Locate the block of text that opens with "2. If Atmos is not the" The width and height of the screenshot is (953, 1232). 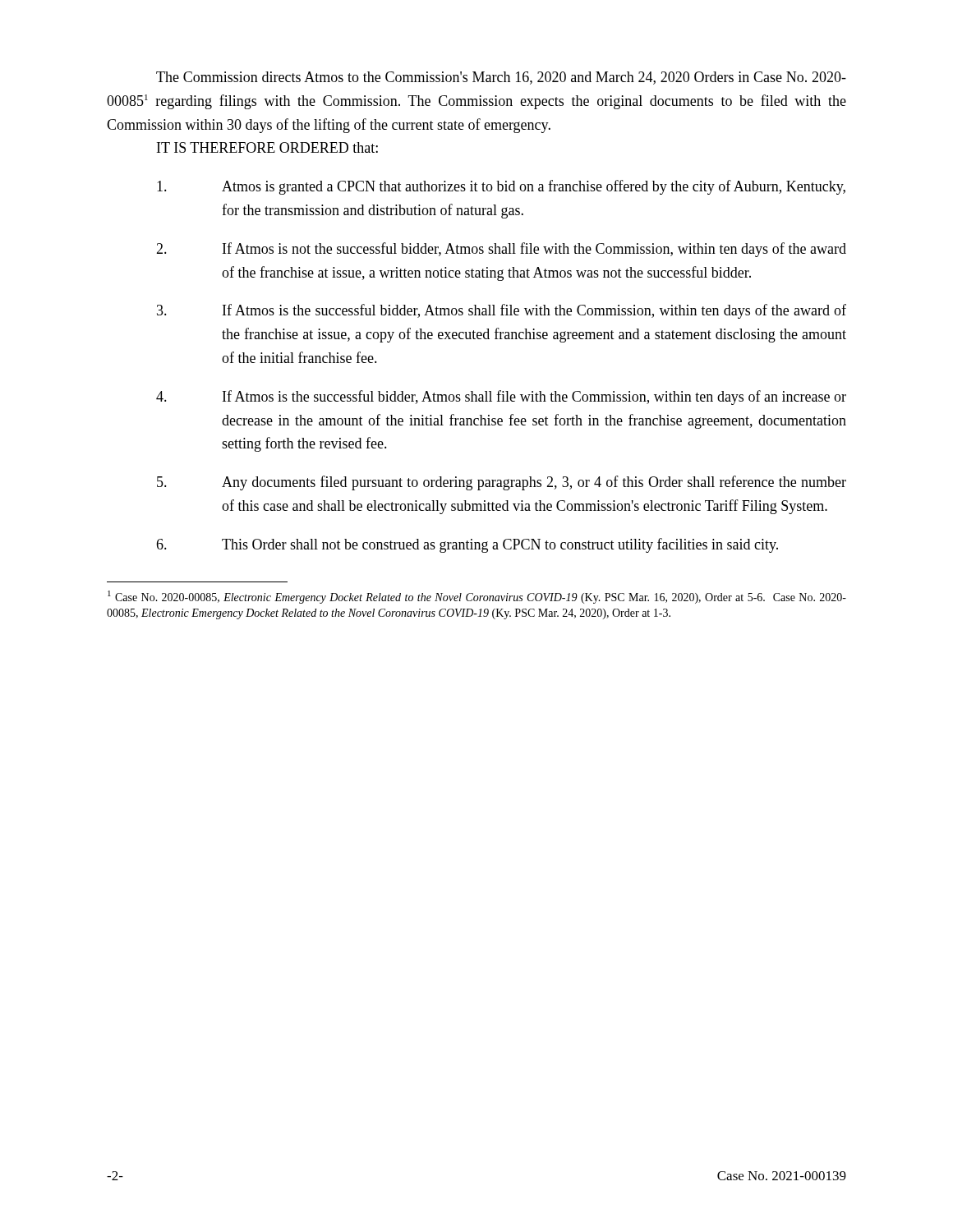(x=476, y=261)
